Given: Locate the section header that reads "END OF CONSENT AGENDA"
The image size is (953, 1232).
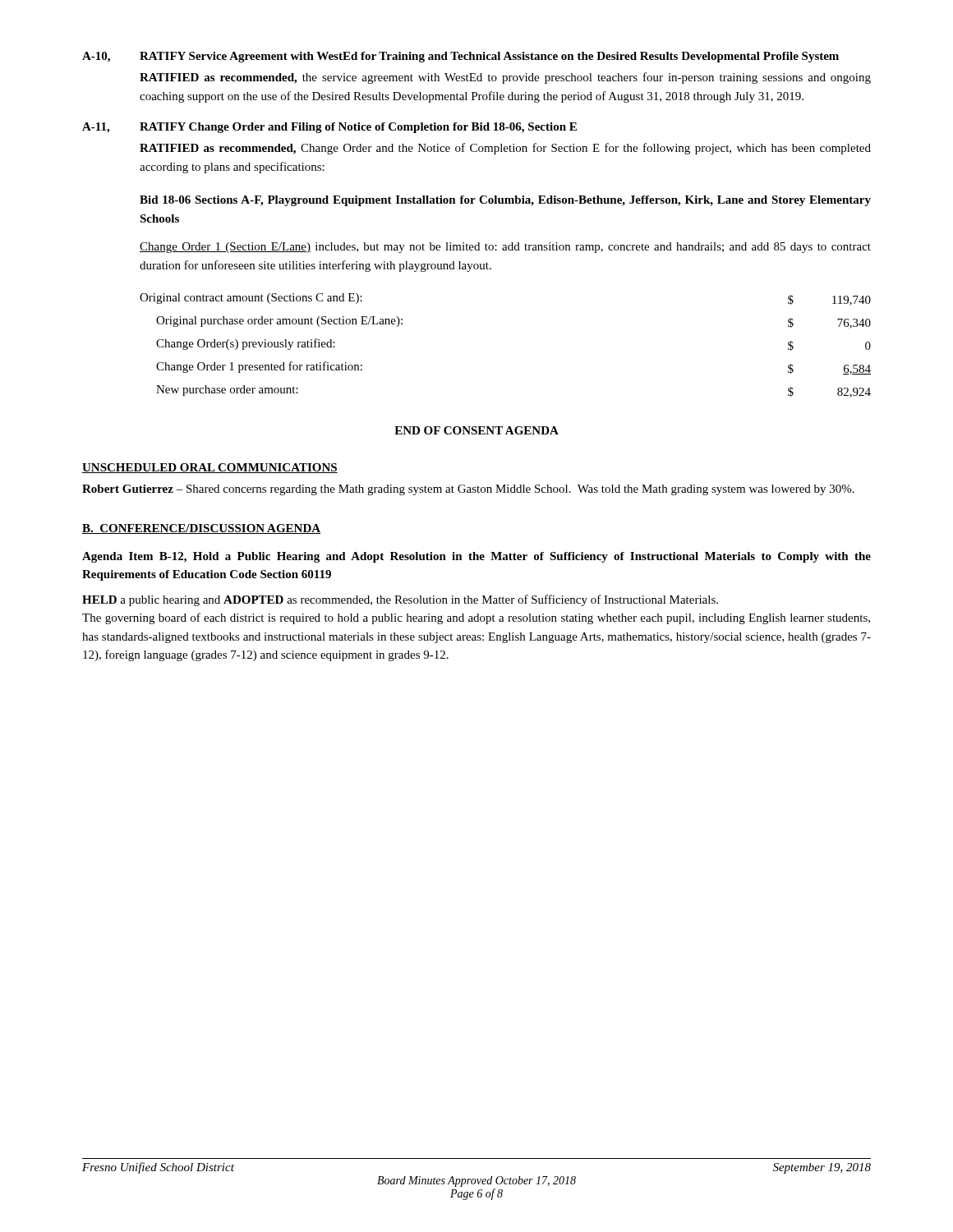Looking at the screenshot, I should [476, 430].
